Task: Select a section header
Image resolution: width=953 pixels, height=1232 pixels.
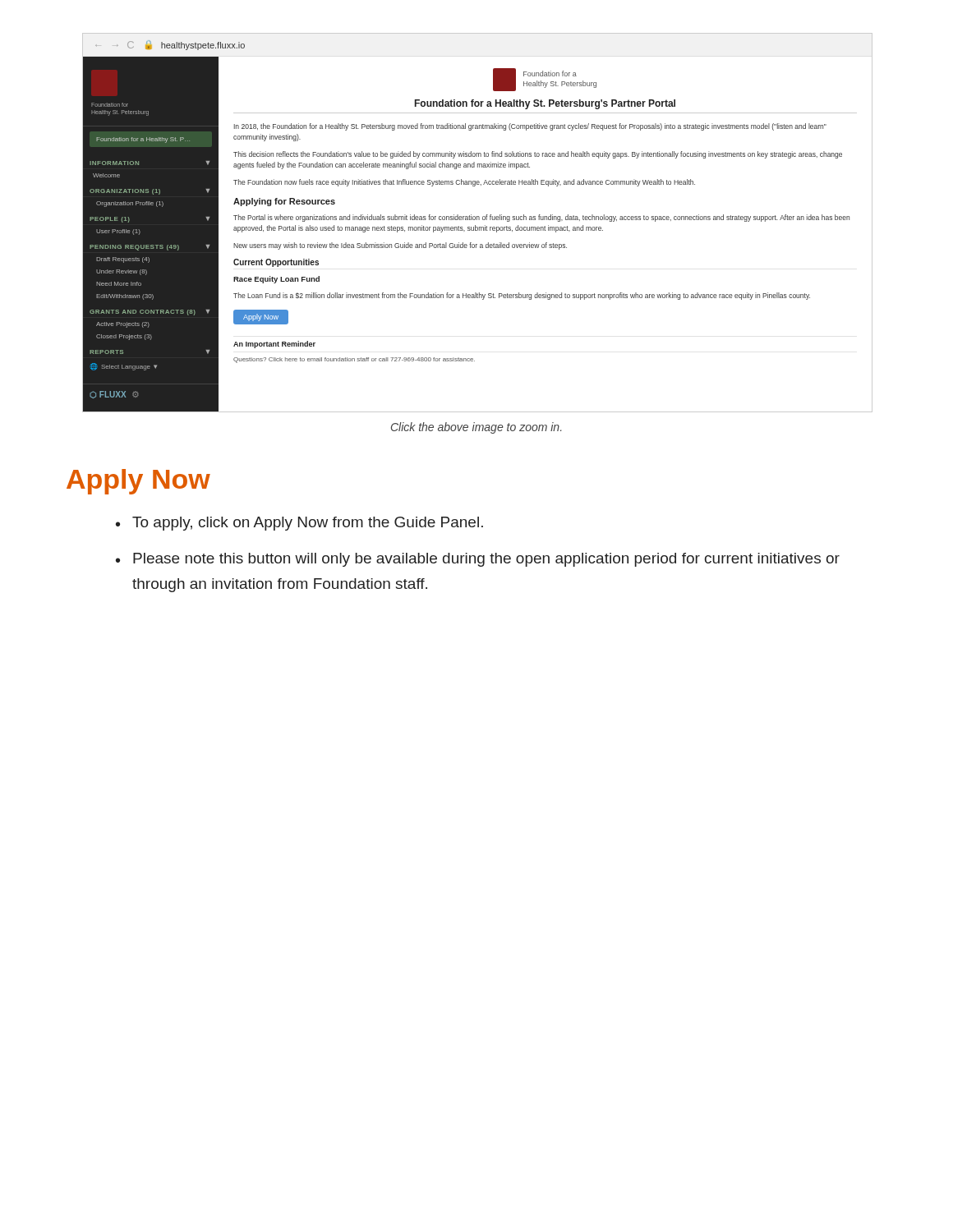Action: click(138, 479)
